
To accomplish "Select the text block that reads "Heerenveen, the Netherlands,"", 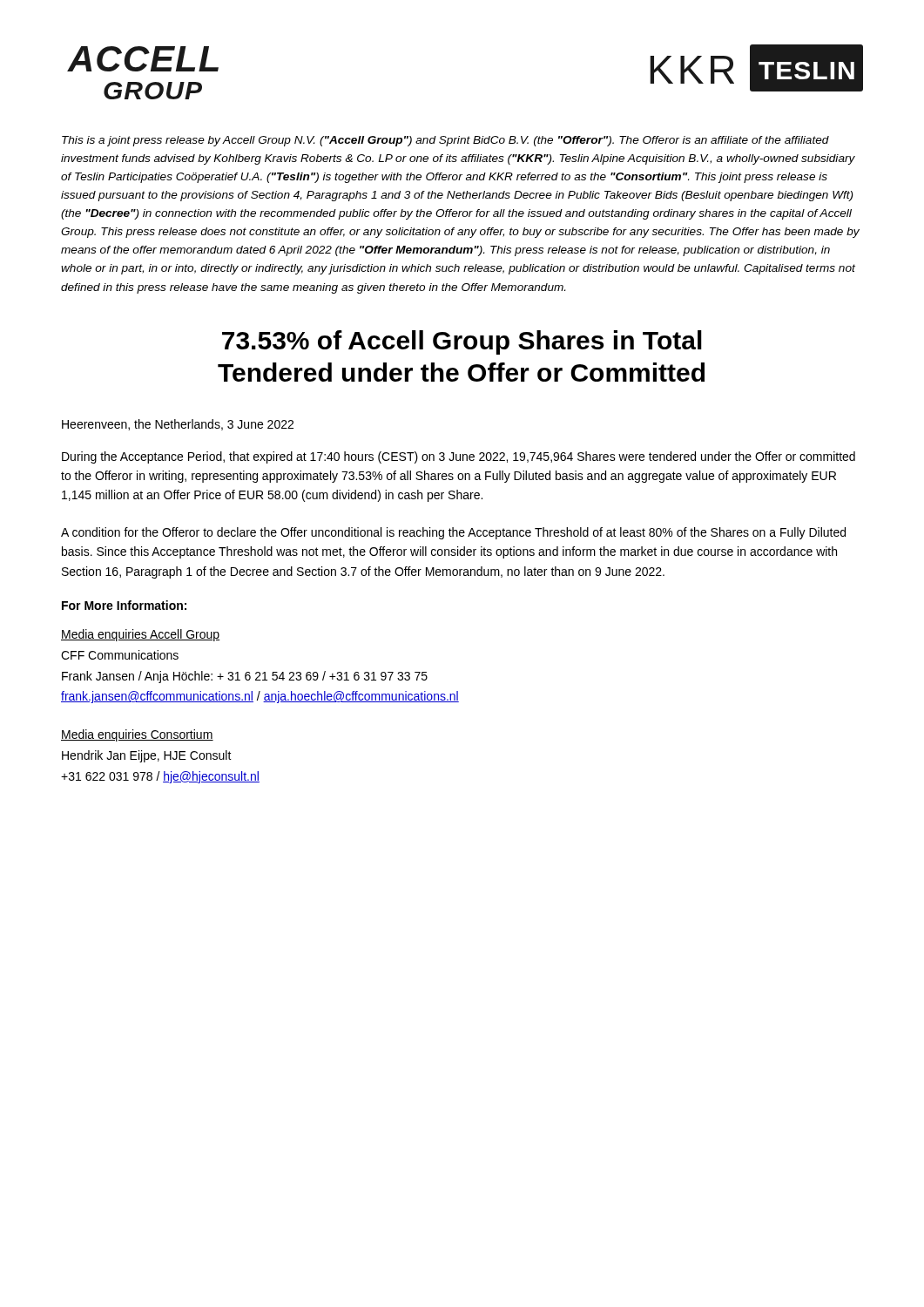I will point(178,424).
